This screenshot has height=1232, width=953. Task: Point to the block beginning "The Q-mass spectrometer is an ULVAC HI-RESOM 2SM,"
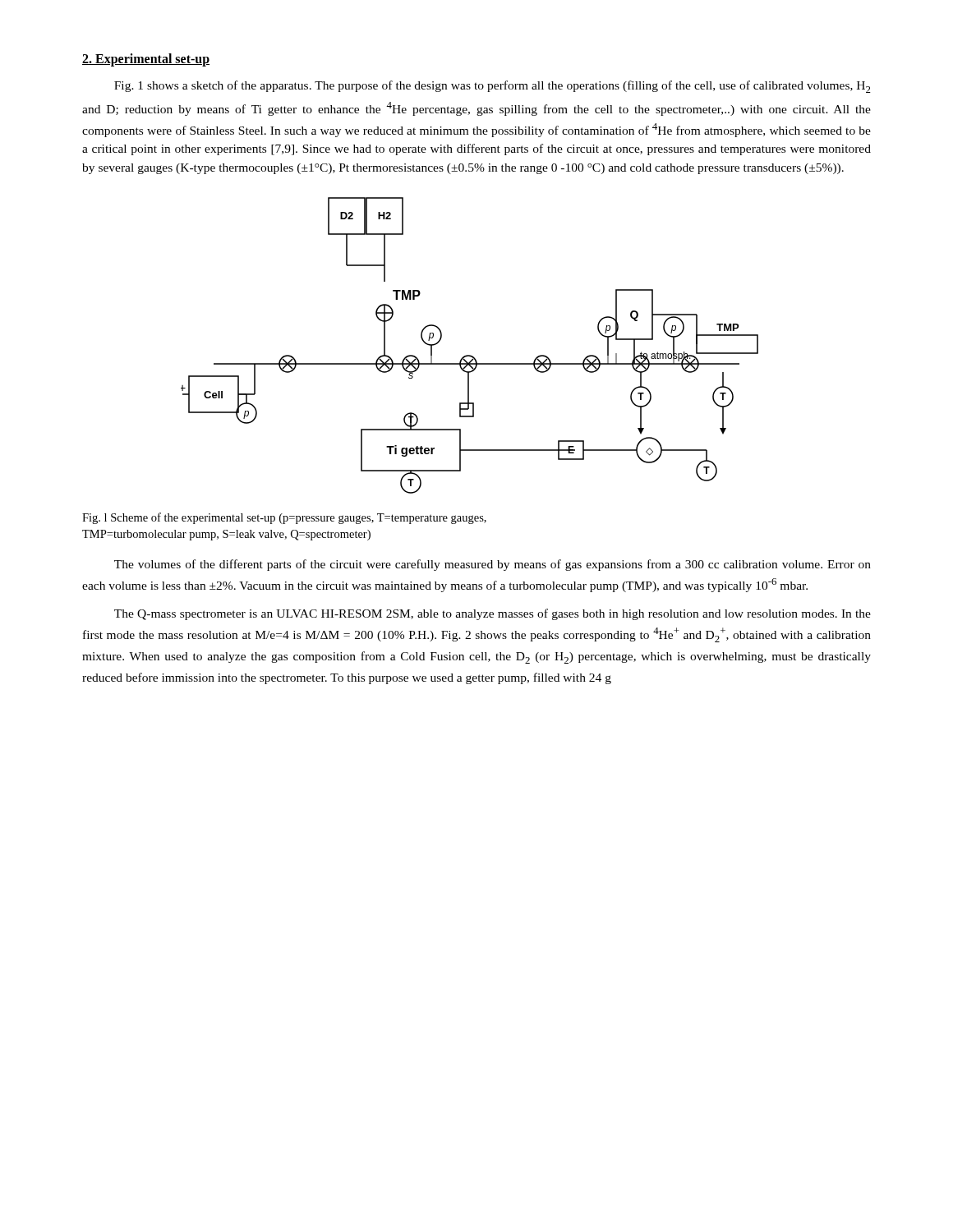click(x=476, y=645)
